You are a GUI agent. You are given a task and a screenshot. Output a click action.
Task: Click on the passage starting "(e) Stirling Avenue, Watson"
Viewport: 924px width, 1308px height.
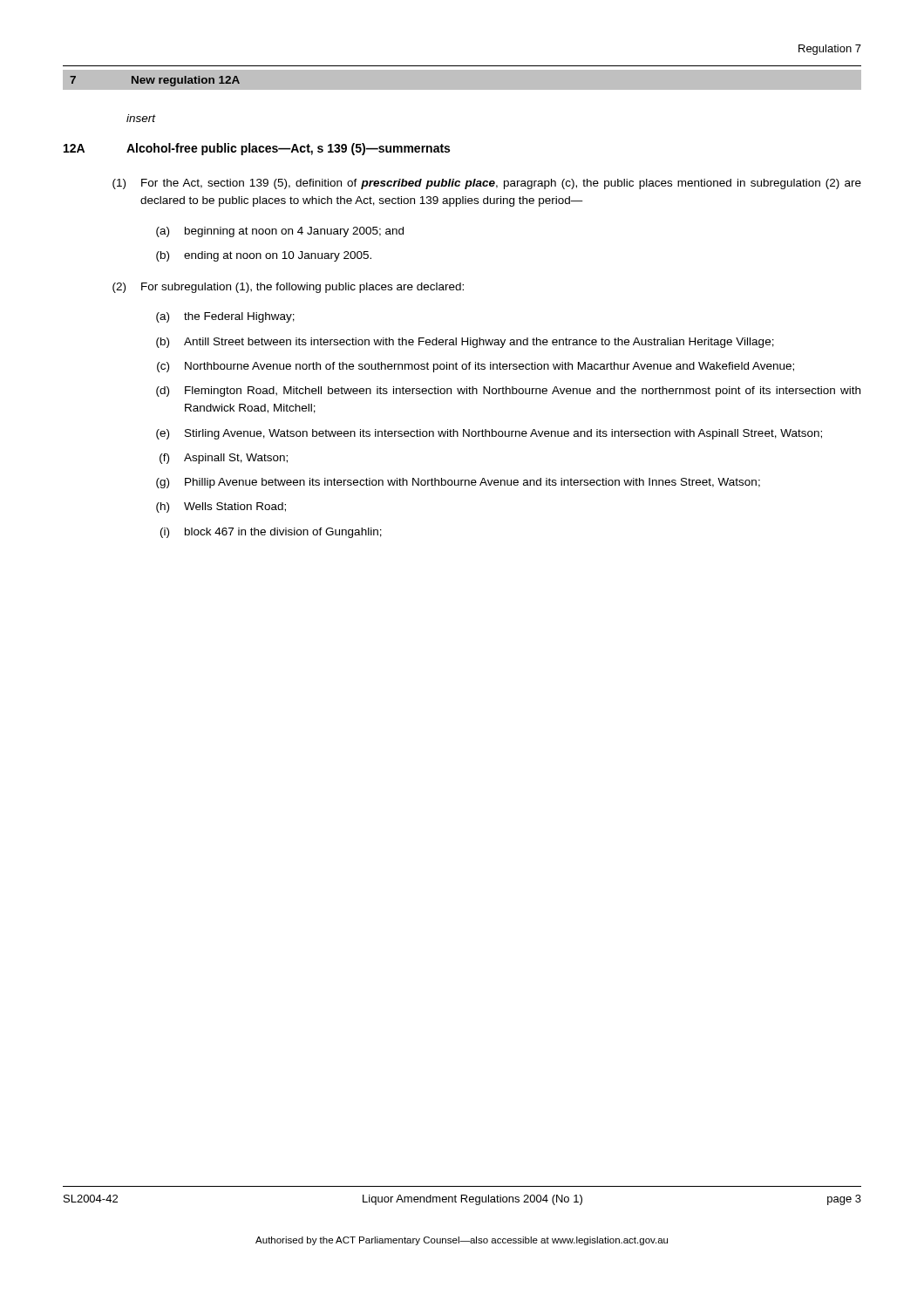pyautogui.click(x=494, y=433)
